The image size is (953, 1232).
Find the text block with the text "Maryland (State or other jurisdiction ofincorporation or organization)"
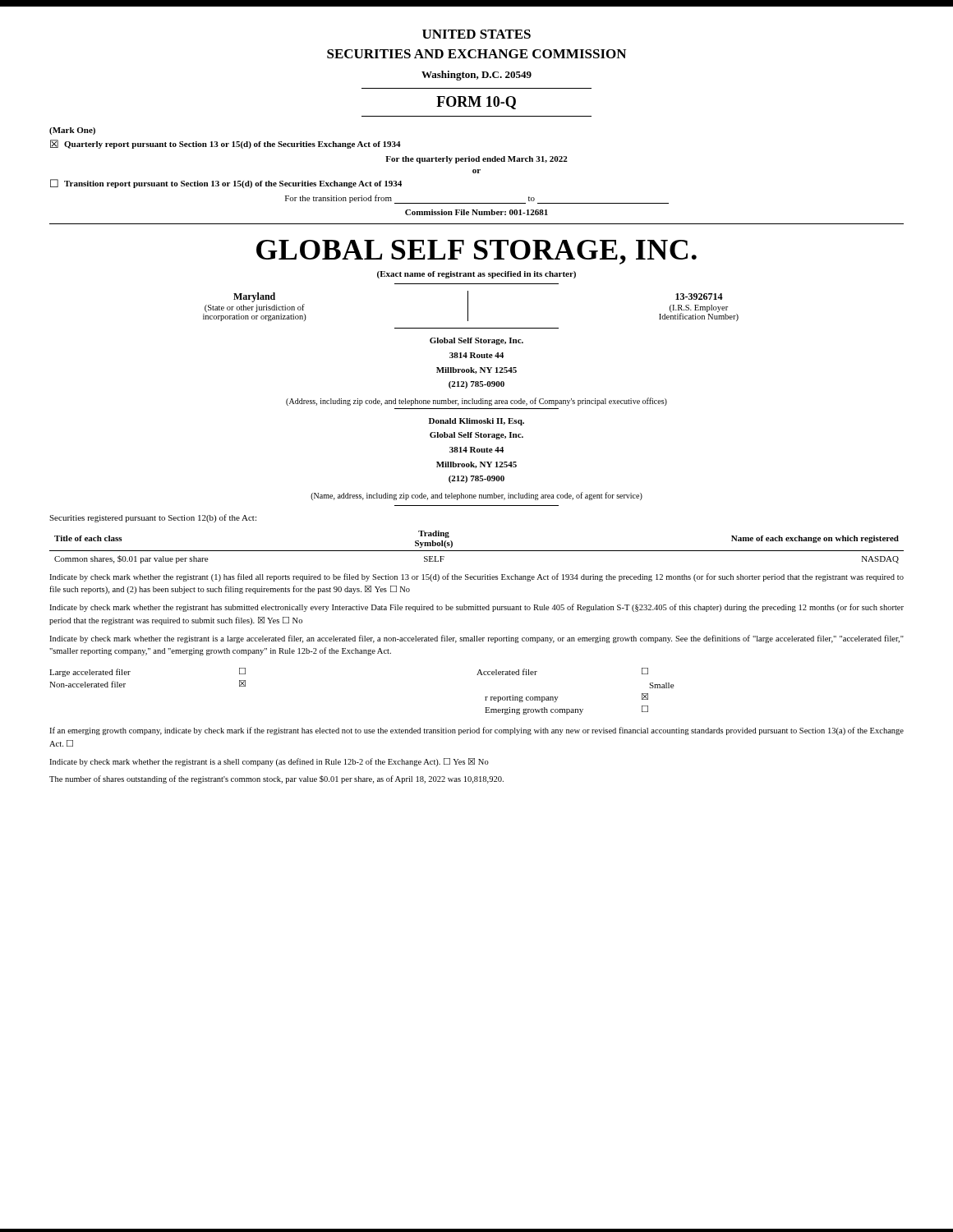click(476, 306)
